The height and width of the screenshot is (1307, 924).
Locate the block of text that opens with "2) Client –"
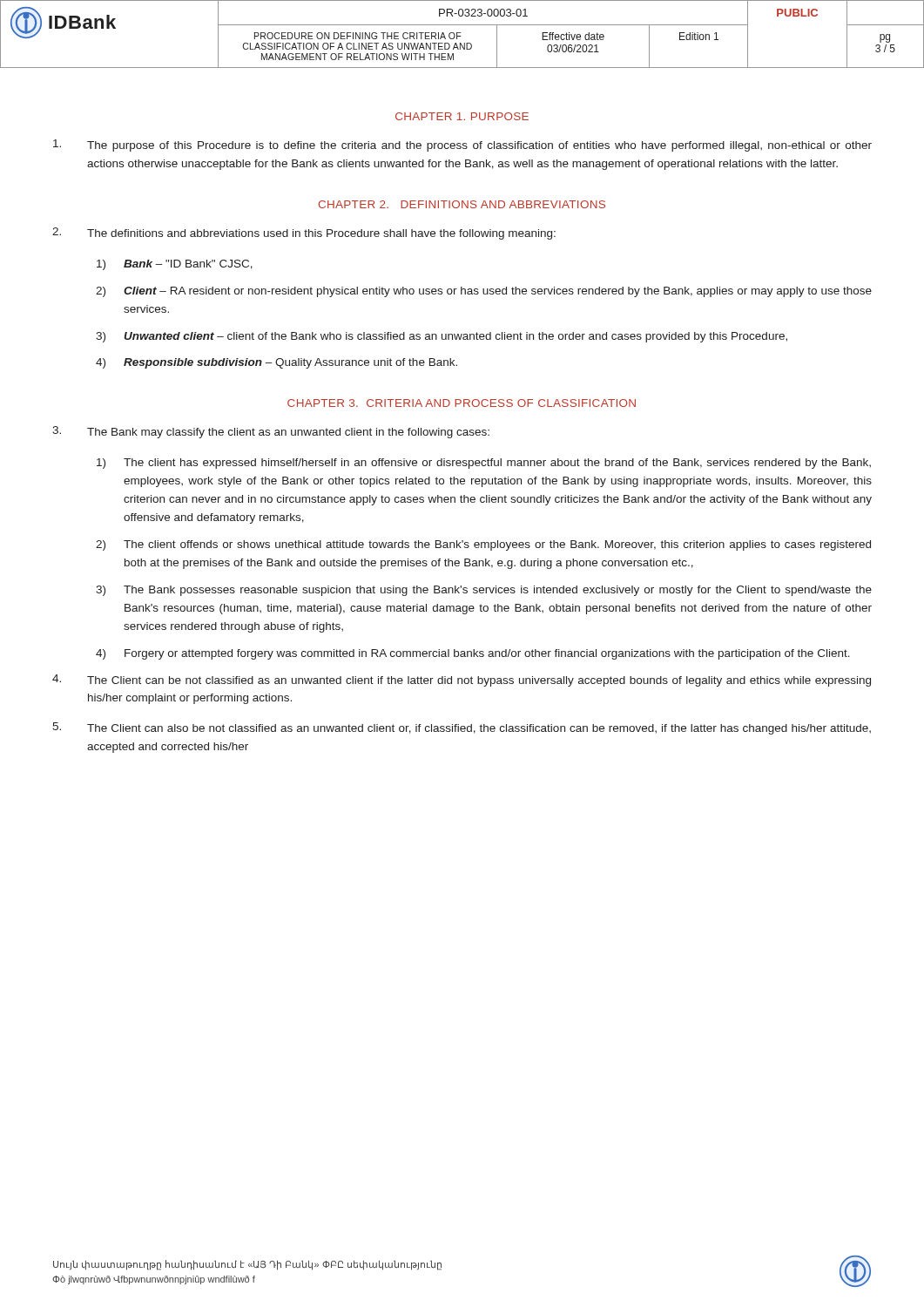[x=484, y=300]
